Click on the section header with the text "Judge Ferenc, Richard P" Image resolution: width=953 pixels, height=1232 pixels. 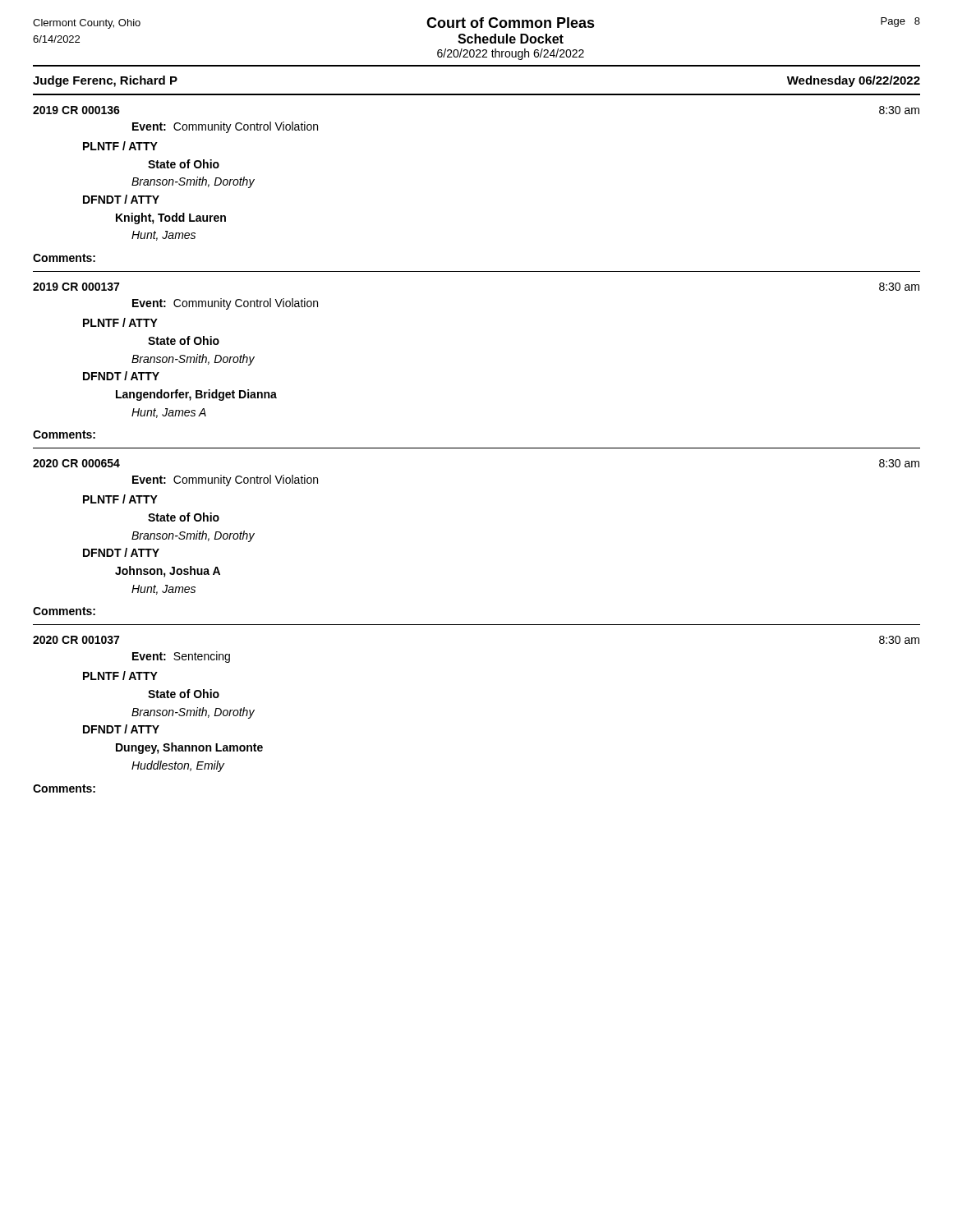pos(104,81)
